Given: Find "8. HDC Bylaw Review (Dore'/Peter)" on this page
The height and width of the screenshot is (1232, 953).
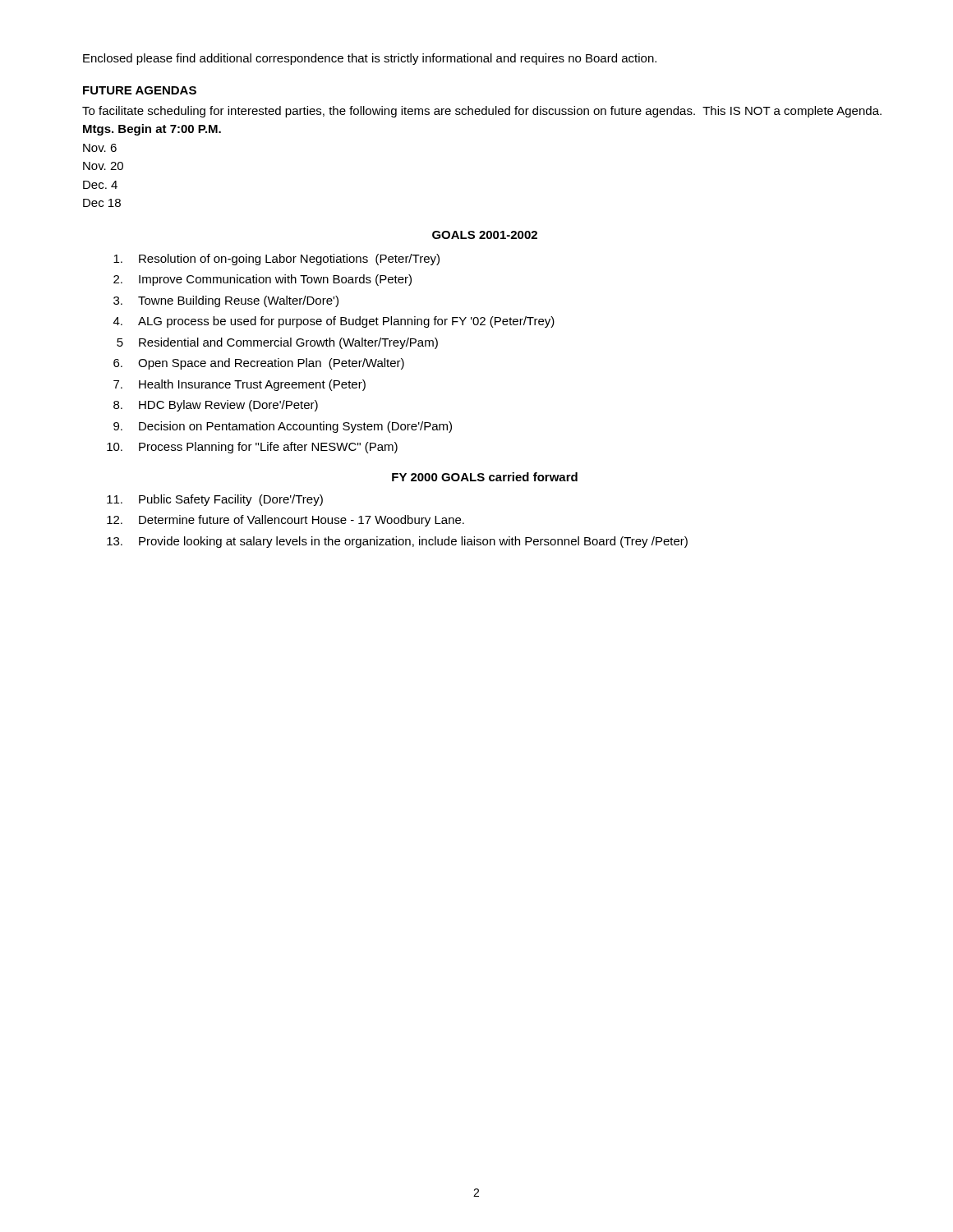Looking at the screenshot, I should [x=216, y=406].
